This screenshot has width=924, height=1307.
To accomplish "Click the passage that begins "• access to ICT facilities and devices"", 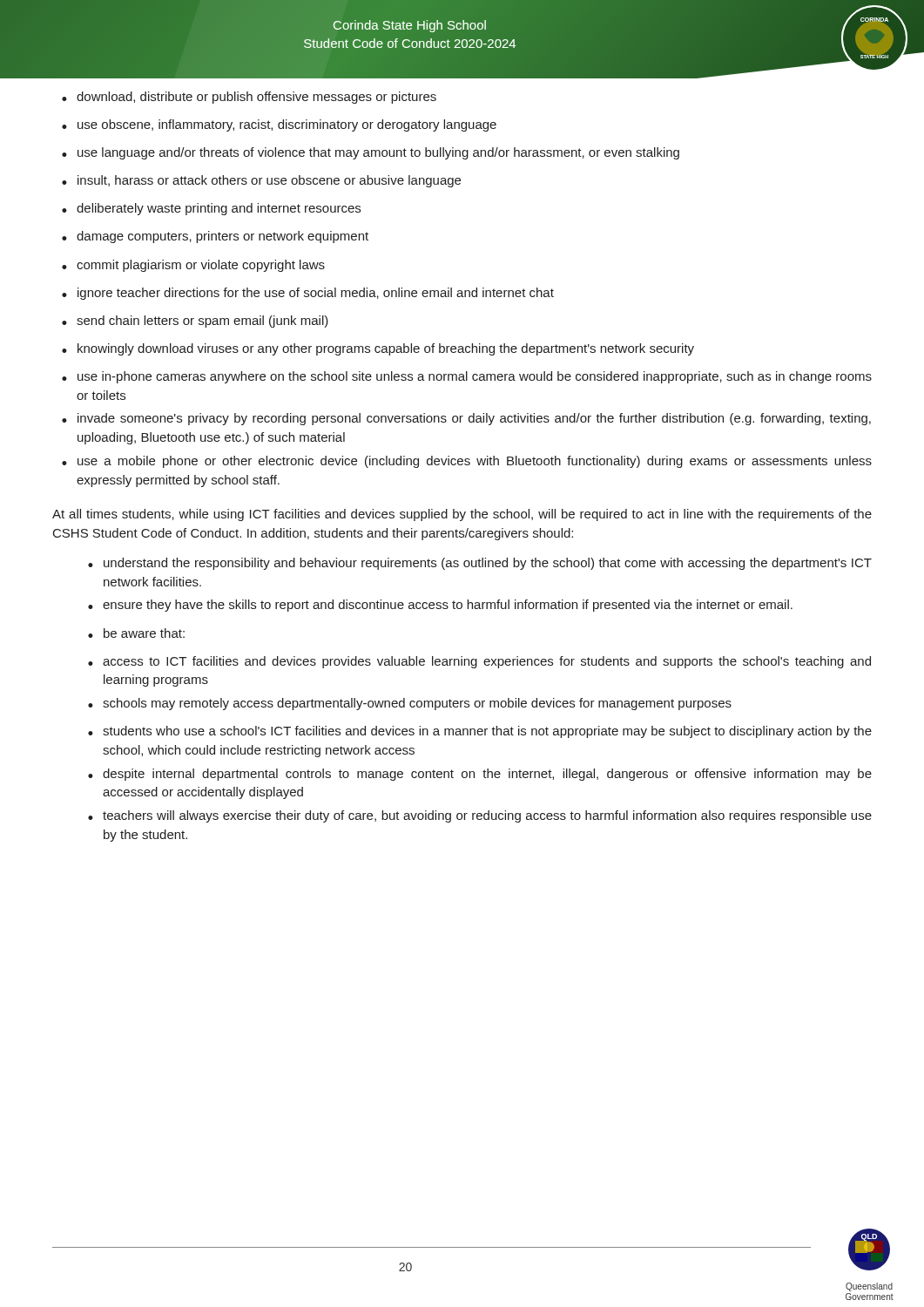I will pyautogui.click(x=475, y=670).
